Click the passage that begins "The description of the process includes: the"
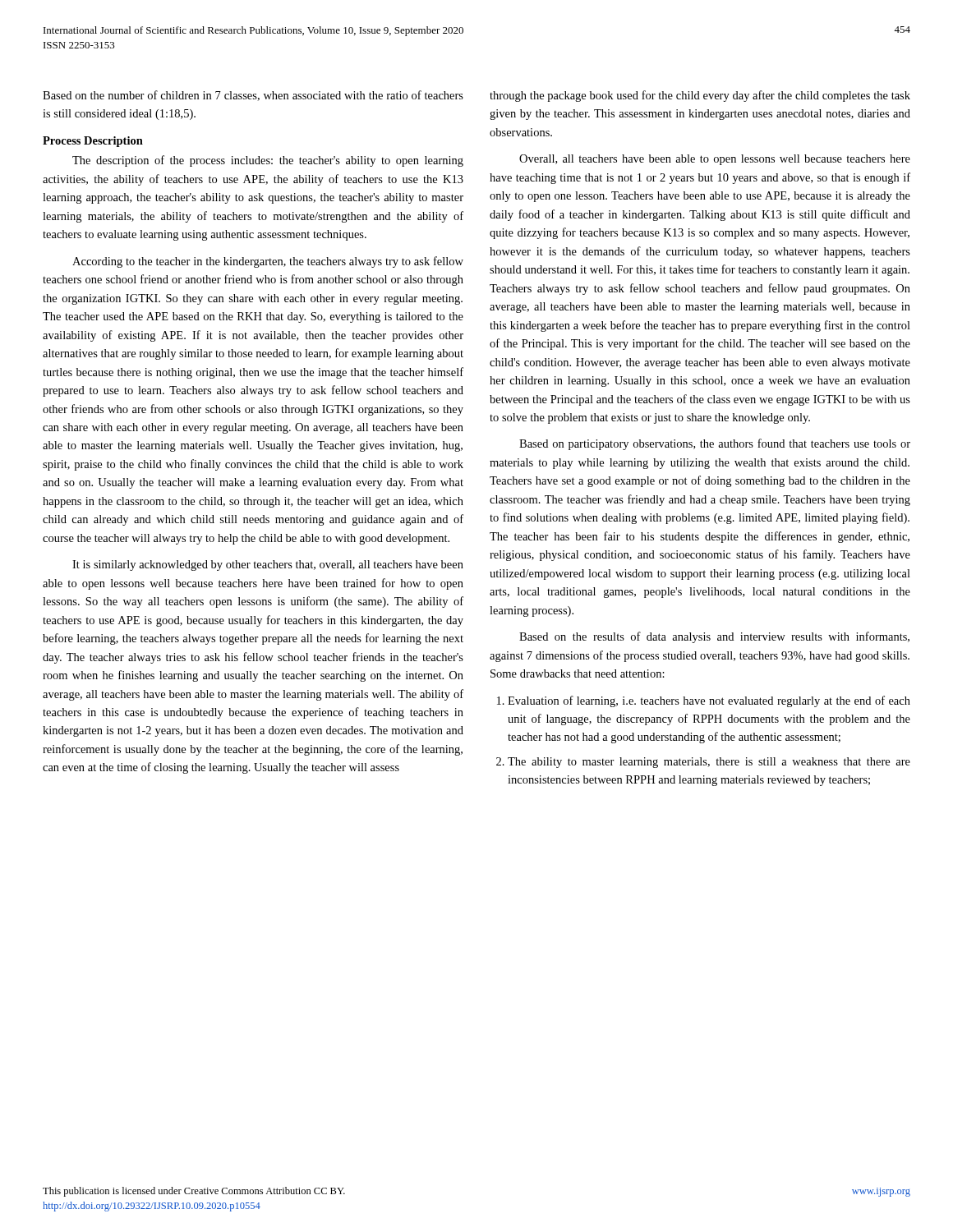Viewport: 953px width, 1232px height. point(253,198)
